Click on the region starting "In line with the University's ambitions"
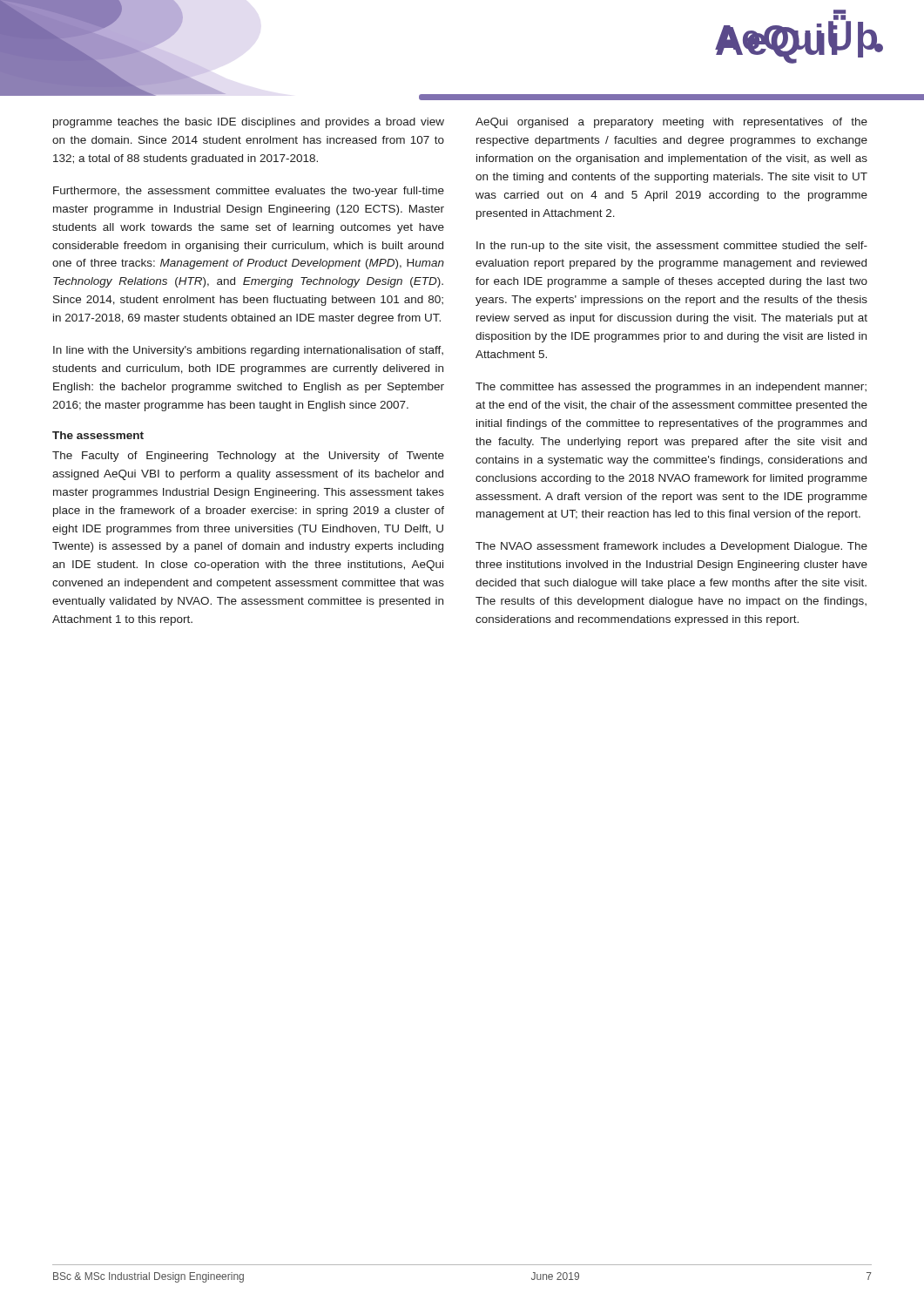Viewport: 924px width, 1307px height. coord(248,377)
